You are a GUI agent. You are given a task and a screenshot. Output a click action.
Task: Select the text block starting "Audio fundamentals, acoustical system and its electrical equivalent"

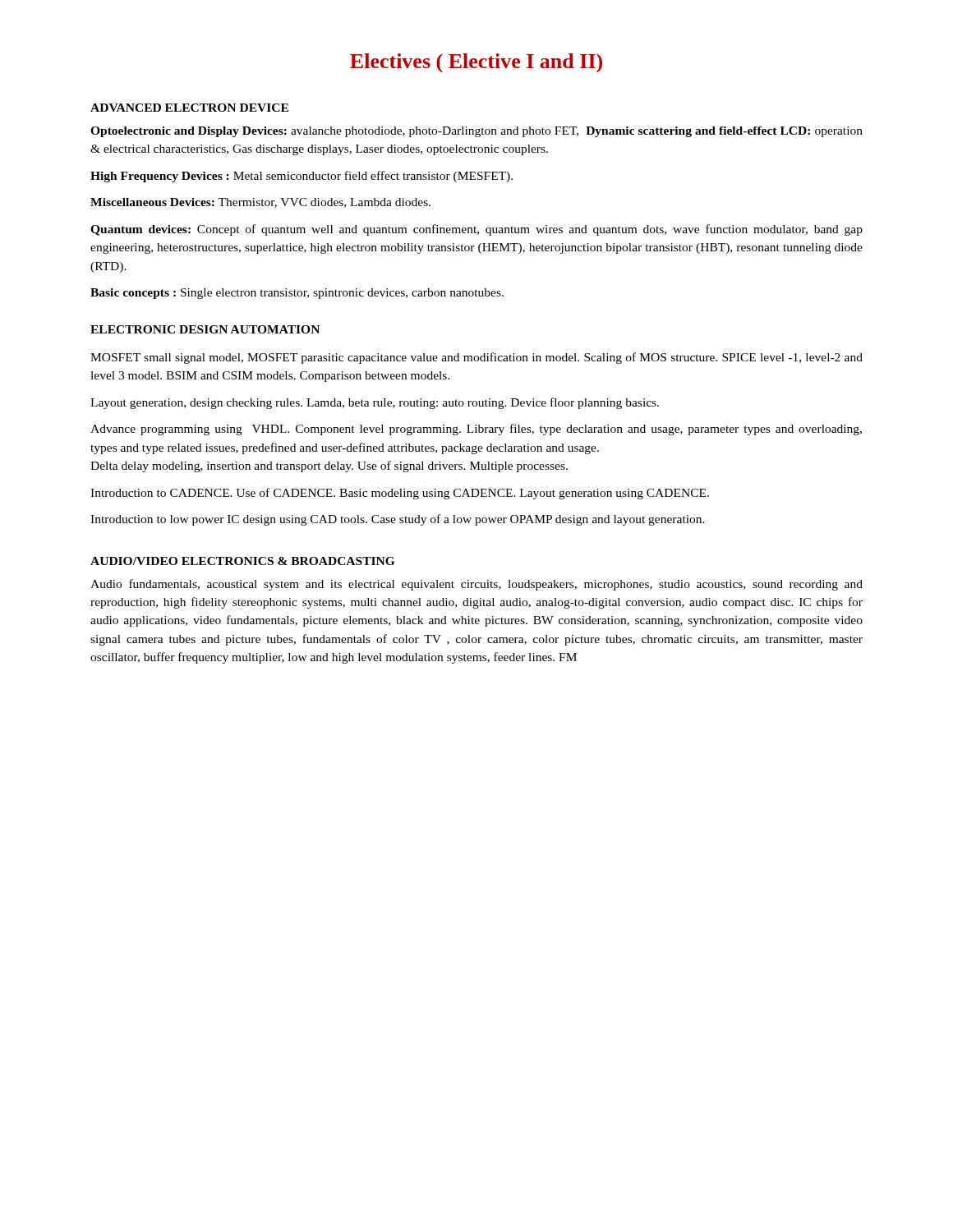coord(476,620)
